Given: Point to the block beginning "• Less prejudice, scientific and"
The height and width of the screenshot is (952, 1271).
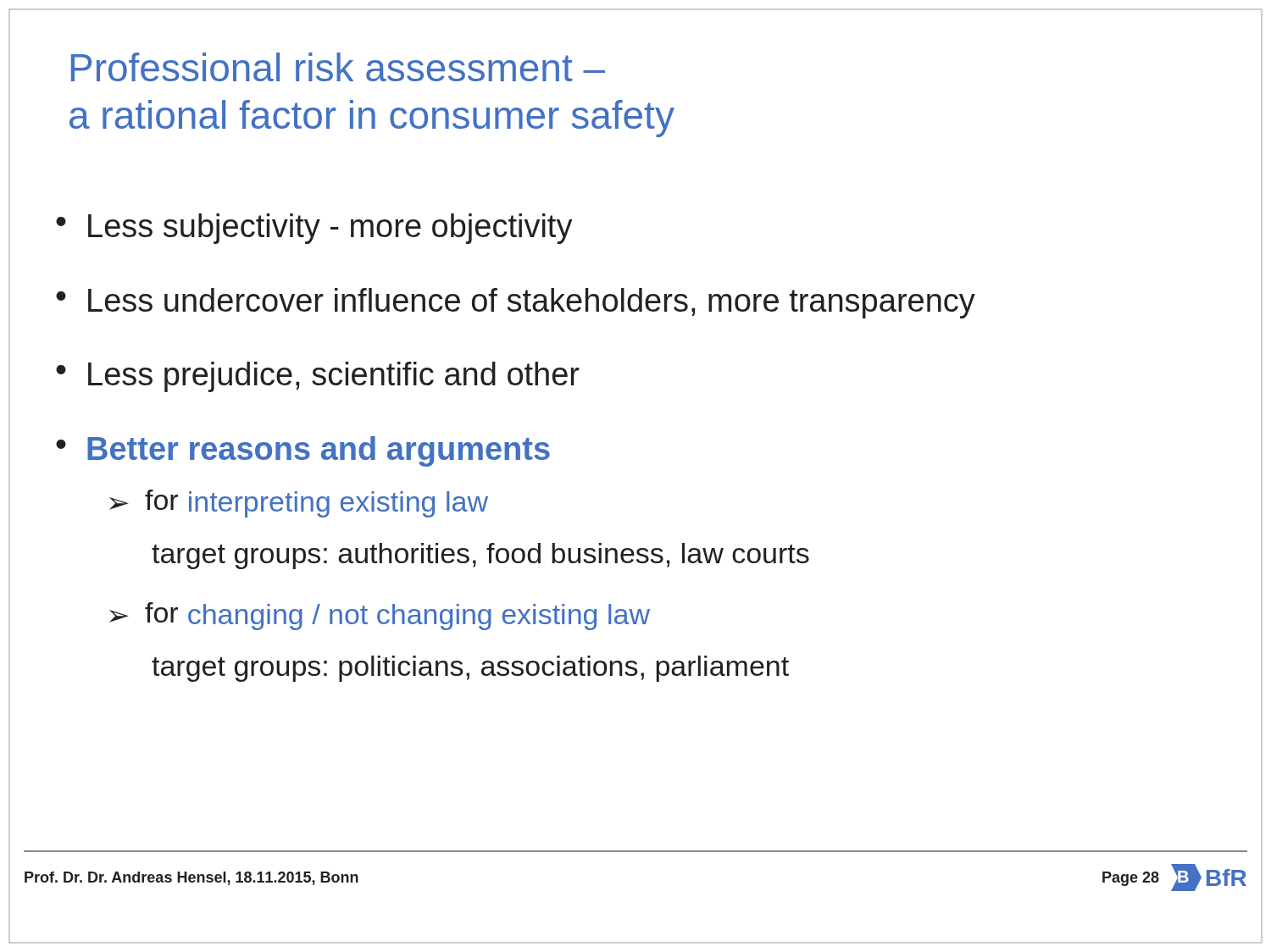Looking at the screenshot, I should click(317, 375).
